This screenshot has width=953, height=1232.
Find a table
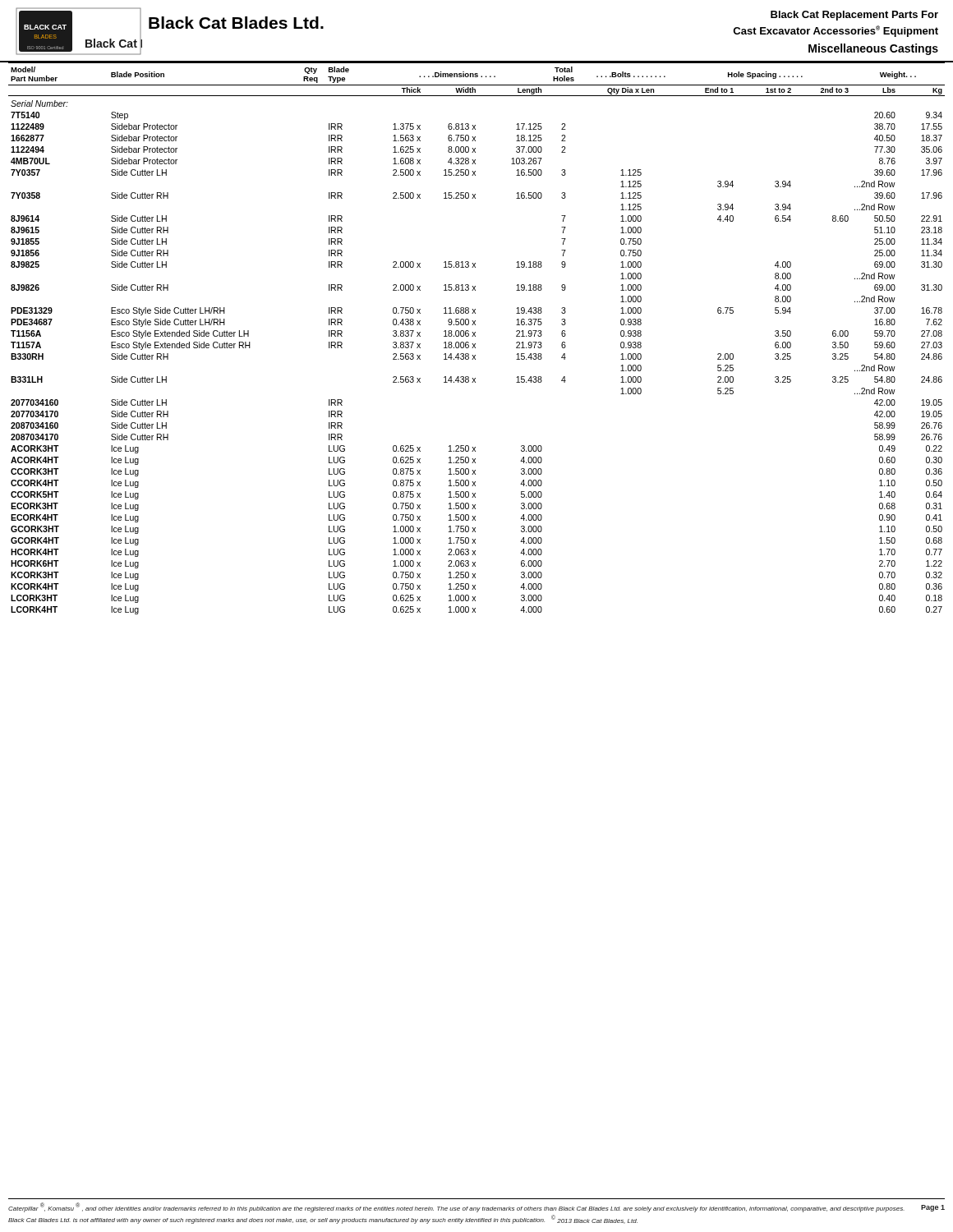(x=476, y=339)
